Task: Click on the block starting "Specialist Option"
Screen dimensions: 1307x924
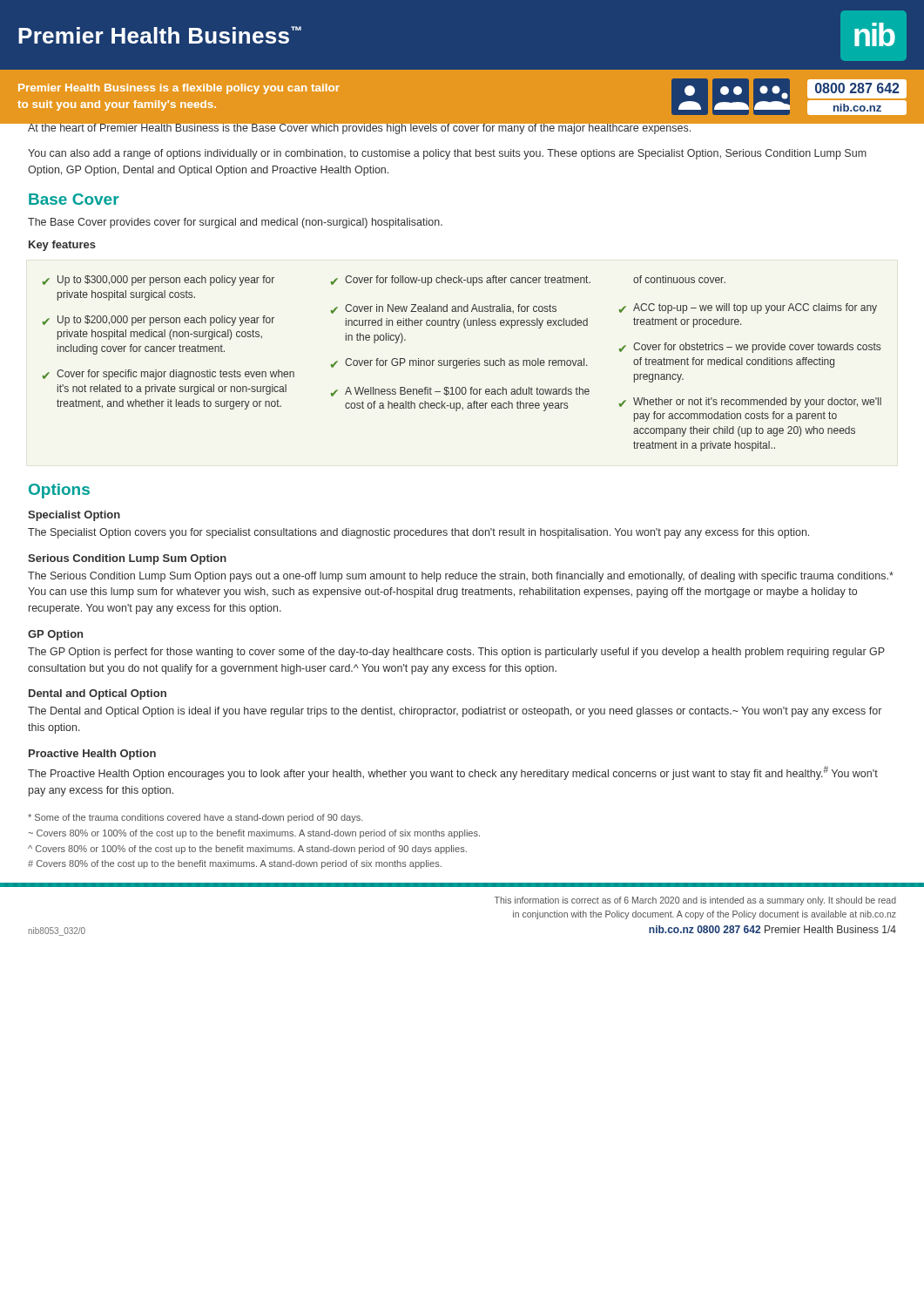Action: pos(74,514)
